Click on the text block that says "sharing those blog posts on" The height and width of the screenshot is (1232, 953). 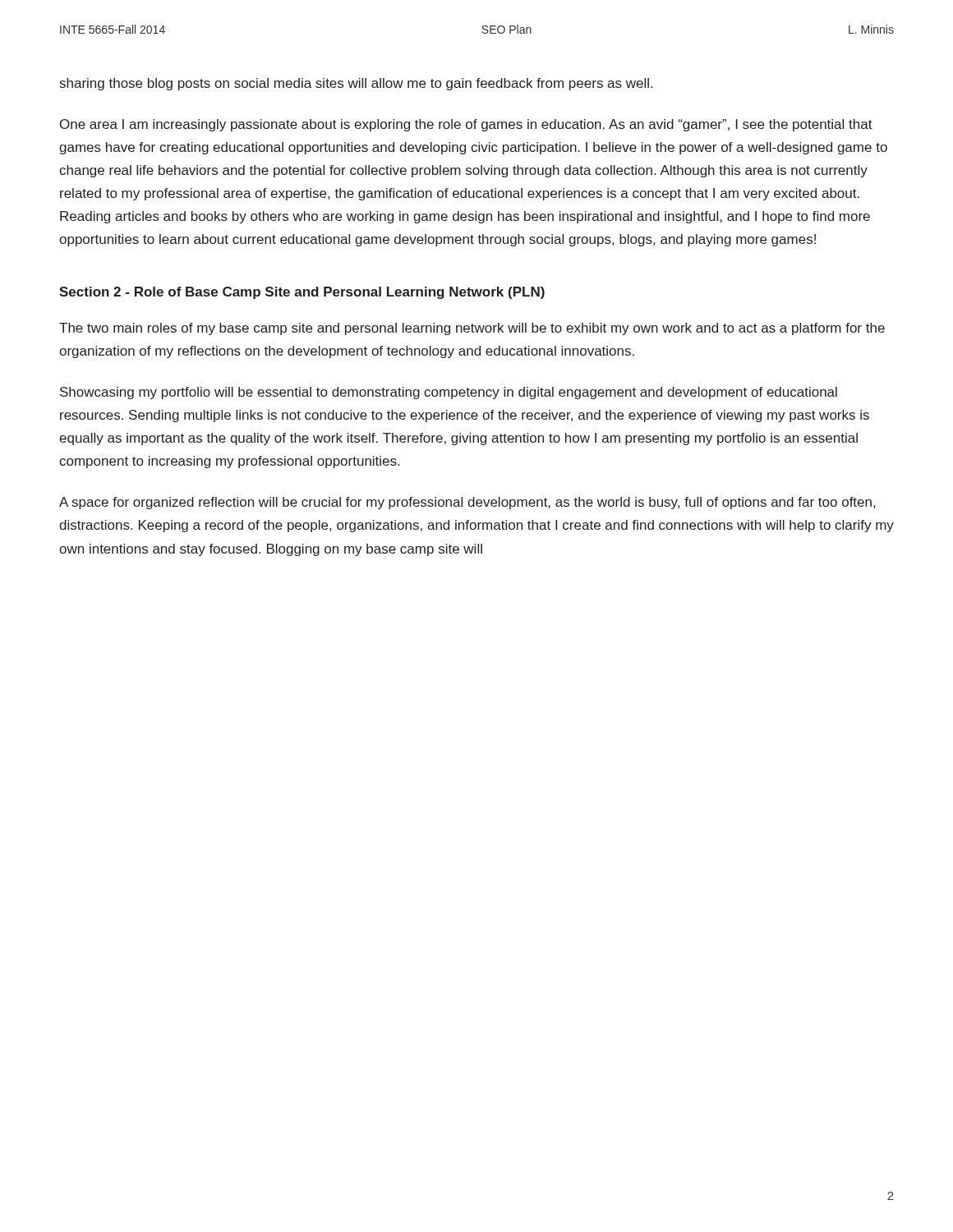pyautogui.click(x=476, y=84)
